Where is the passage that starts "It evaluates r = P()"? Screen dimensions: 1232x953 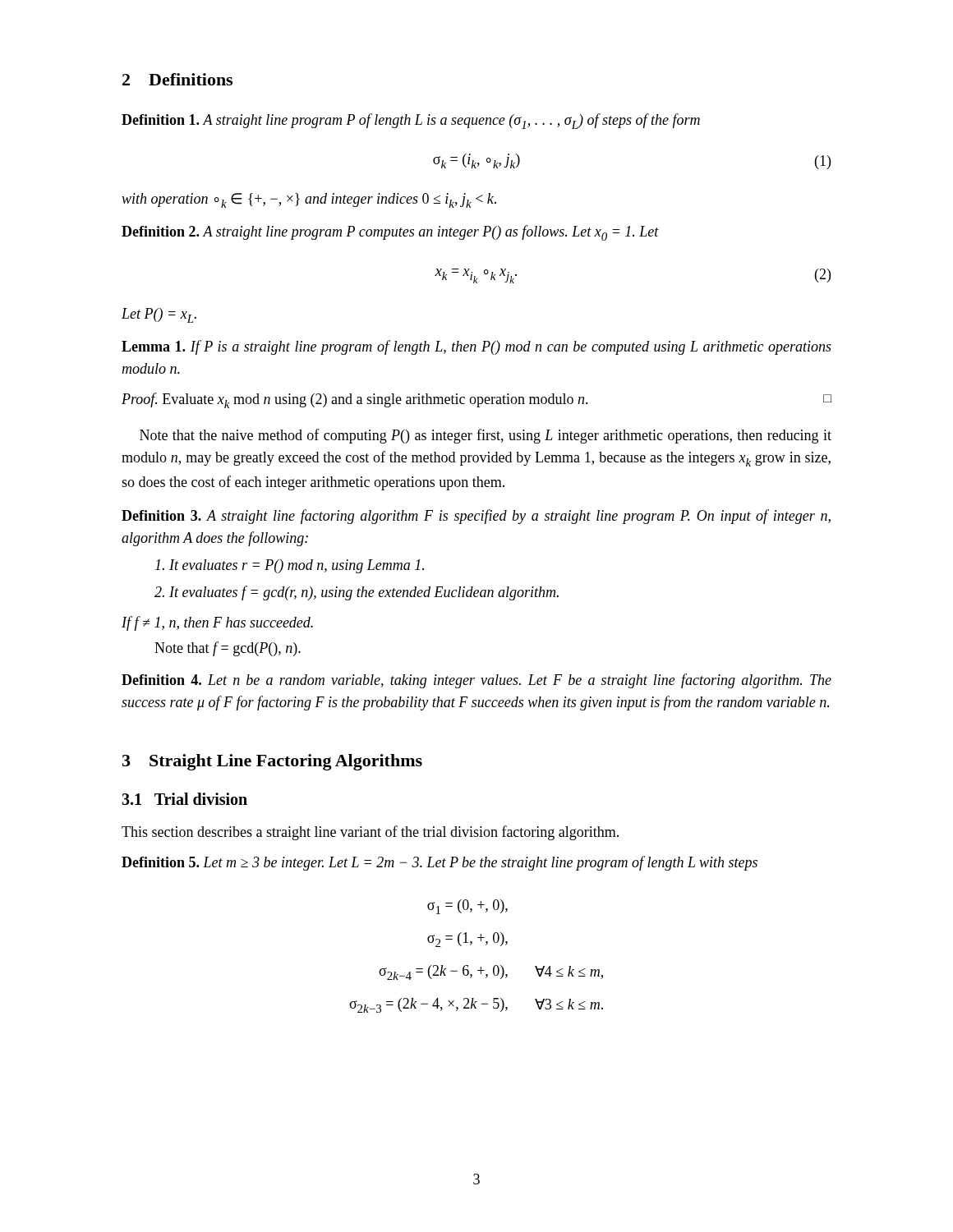[x=290, y=565]
